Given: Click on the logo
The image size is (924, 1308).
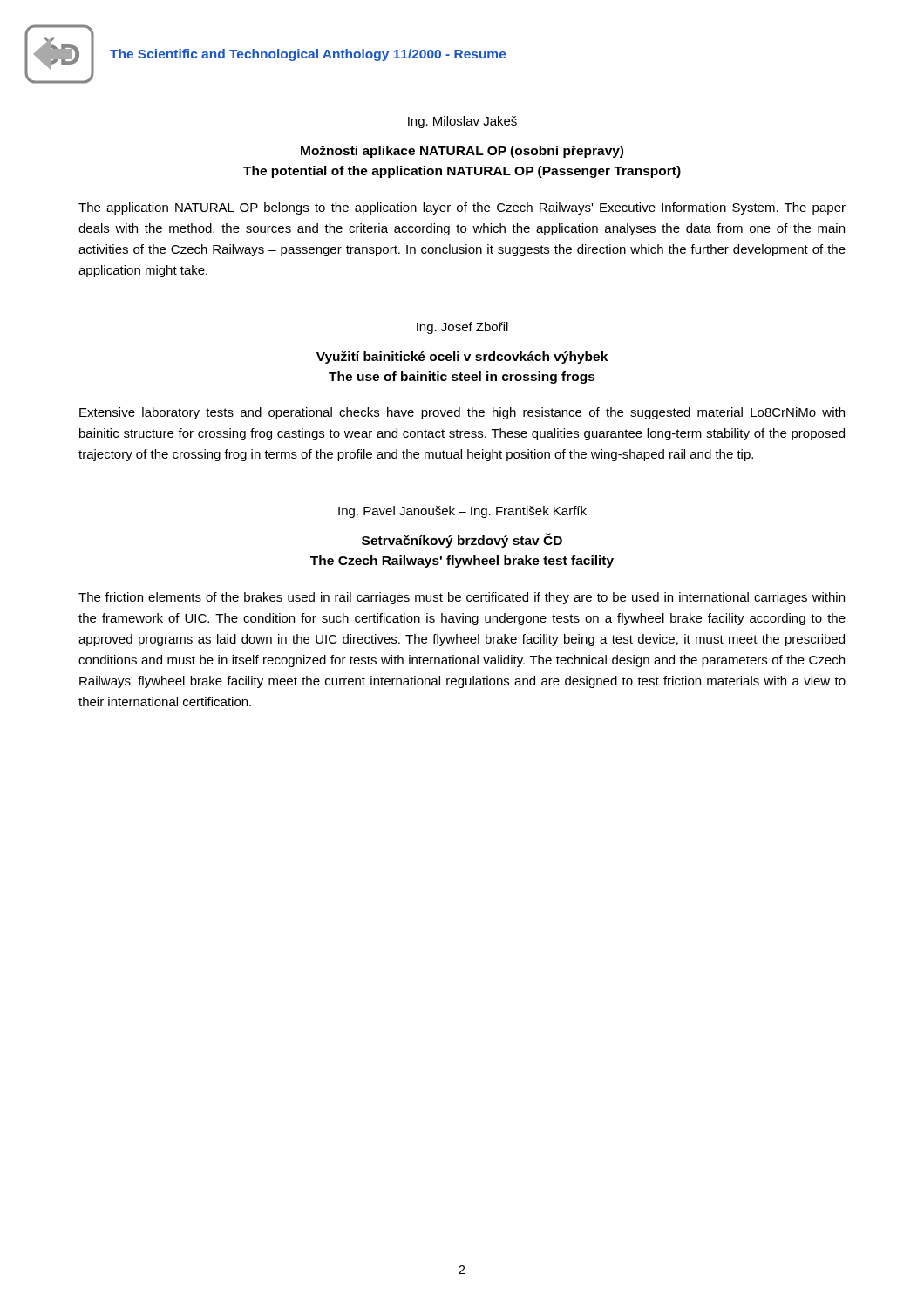Looking at the screenshot, I should [x=59, y=54].
